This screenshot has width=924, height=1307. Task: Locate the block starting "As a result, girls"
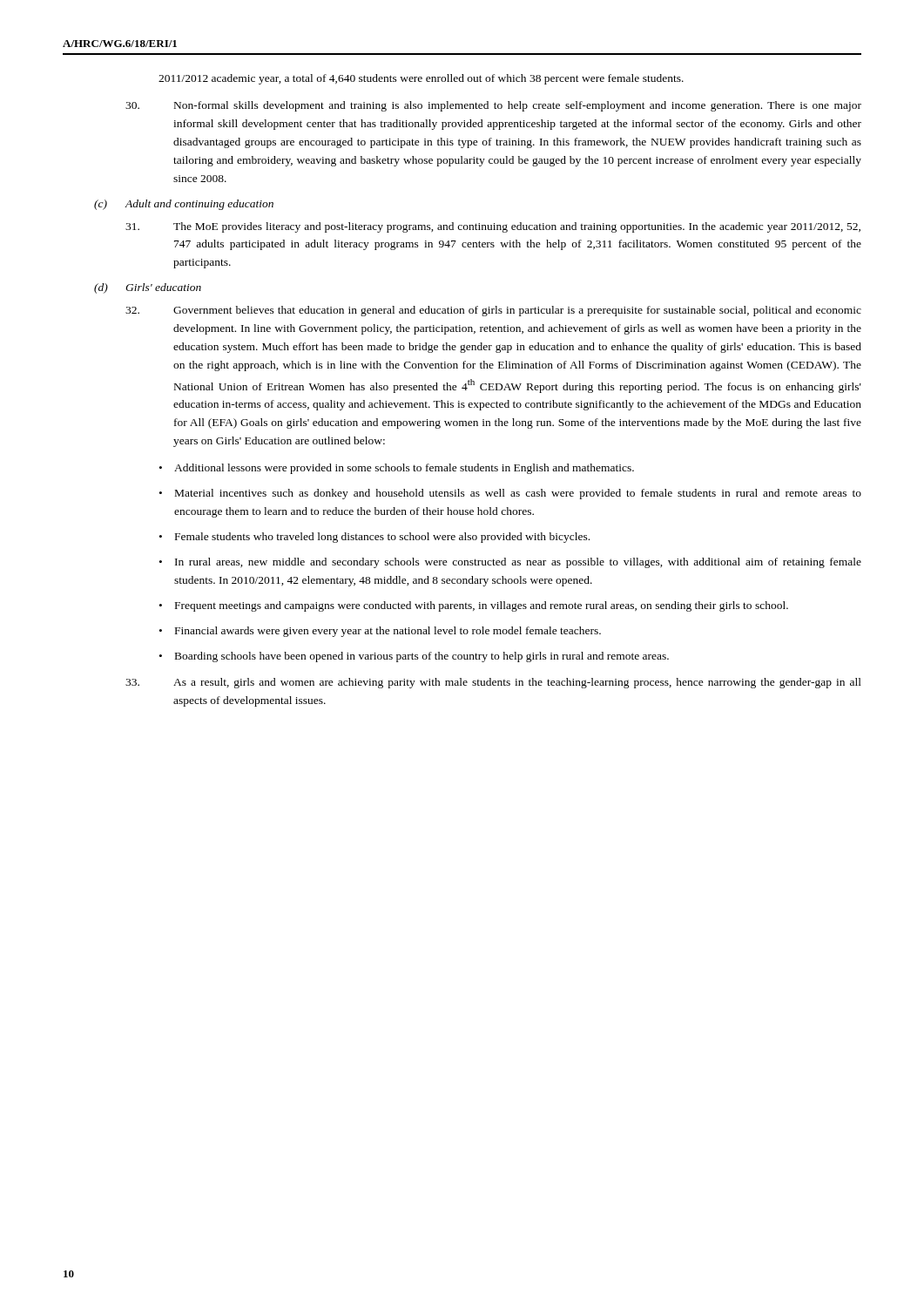point(493,692)
